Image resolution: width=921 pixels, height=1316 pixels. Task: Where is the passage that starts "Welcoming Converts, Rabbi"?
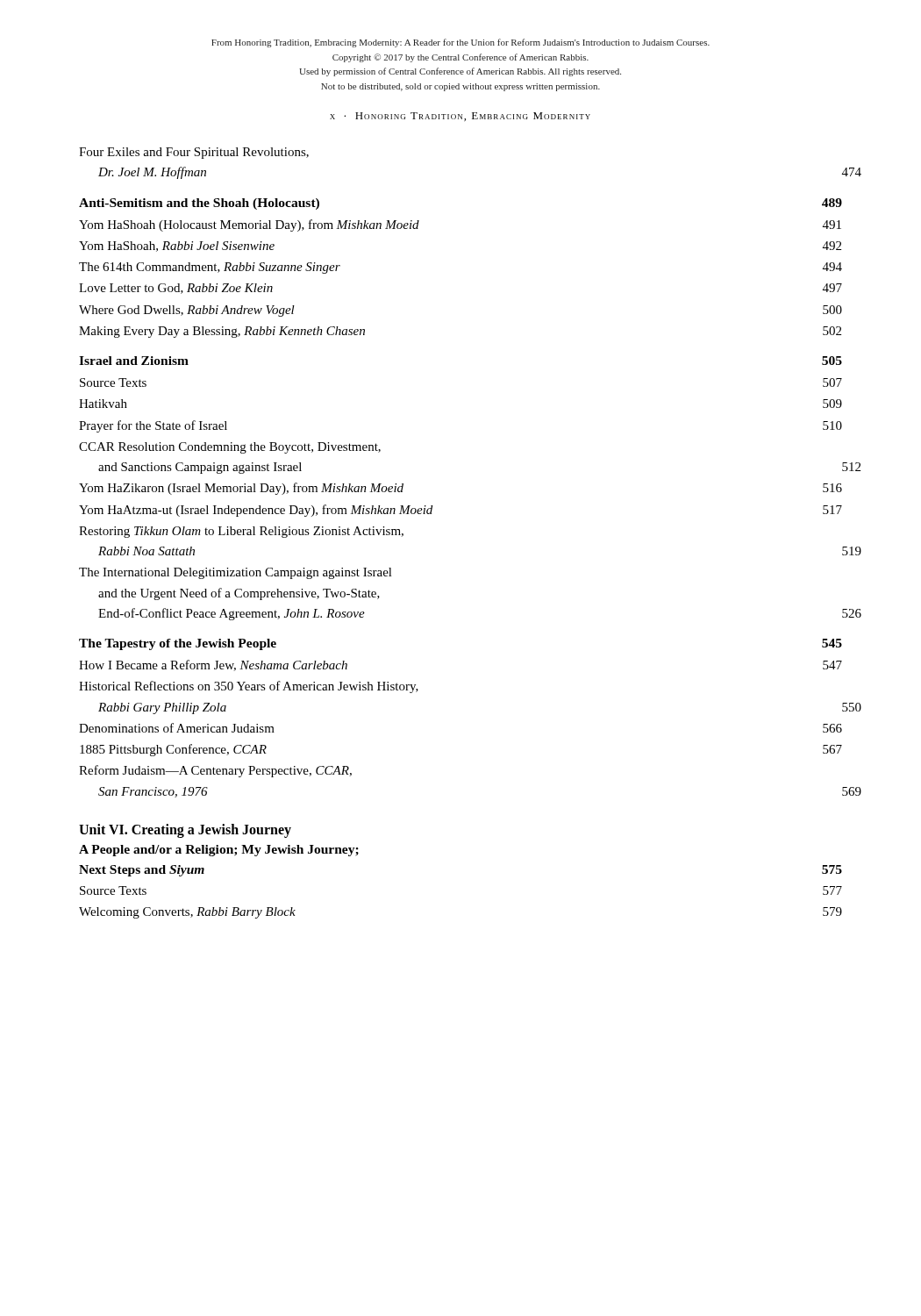point(183,913)
